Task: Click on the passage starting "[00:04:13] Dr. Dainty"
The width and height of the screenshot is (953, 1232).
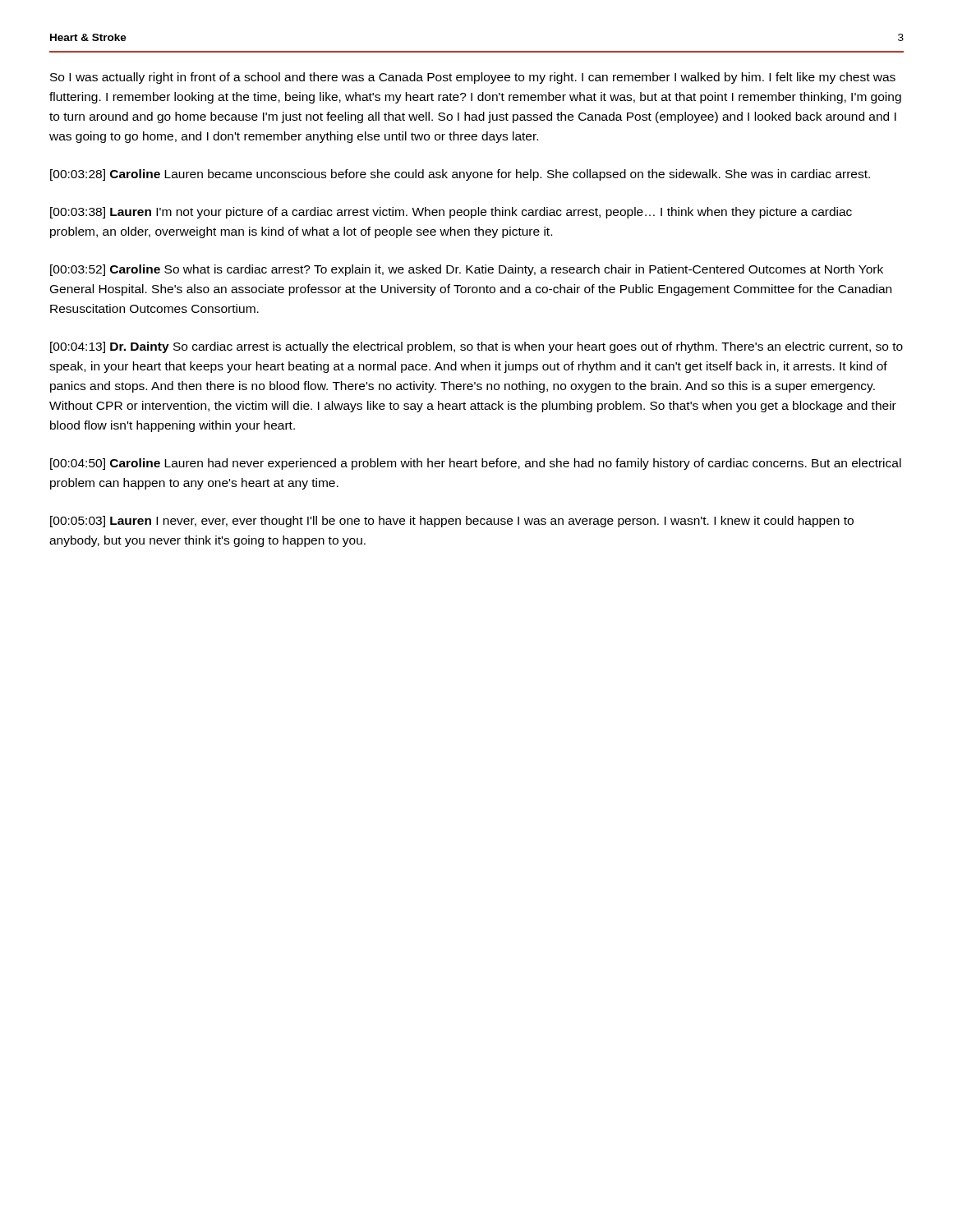Action: 476,386
